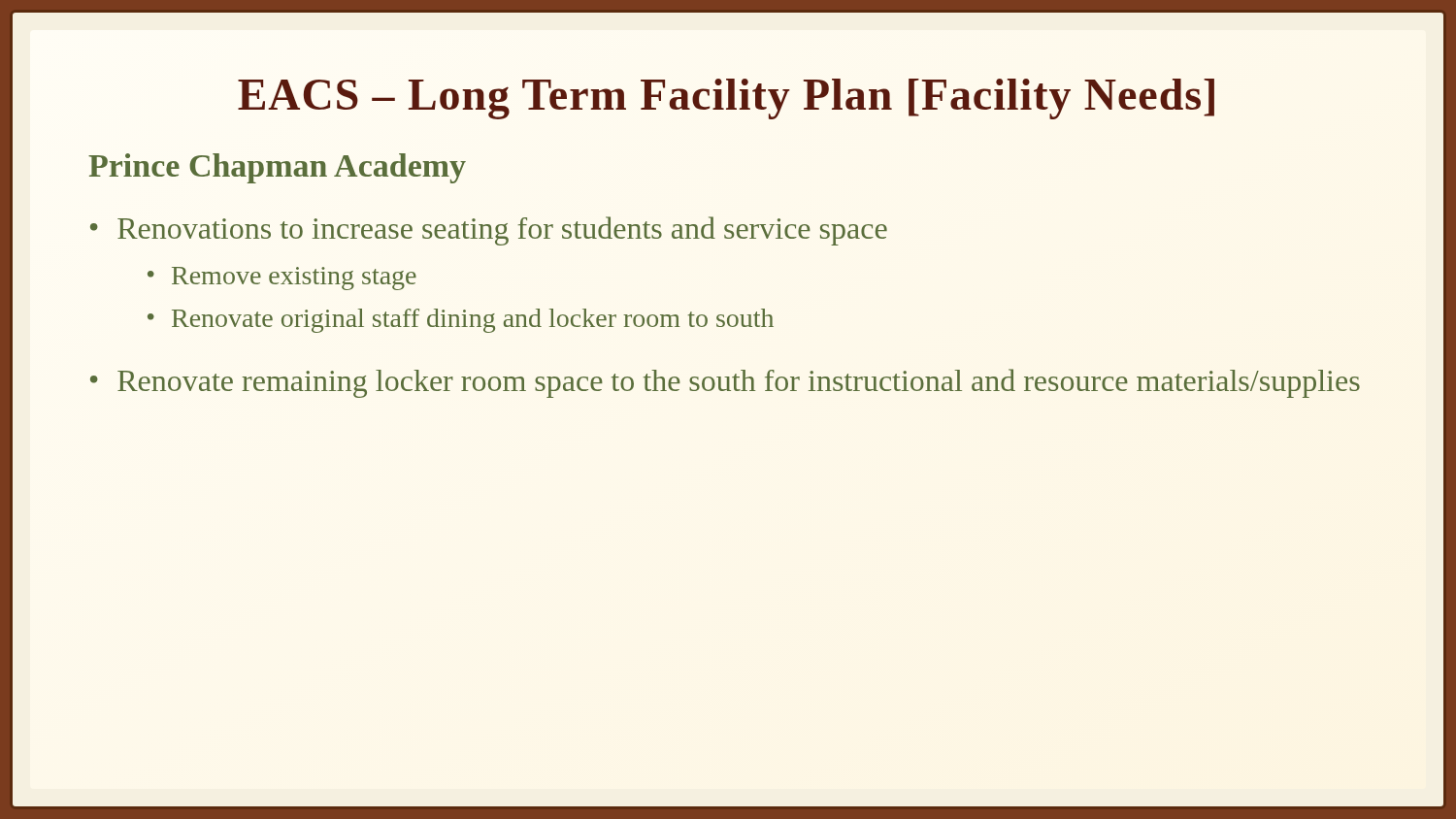Click on the region starting "Prince Chapman Academy"
This screenshot has width=1456, height=819.
tap(277, 165)
